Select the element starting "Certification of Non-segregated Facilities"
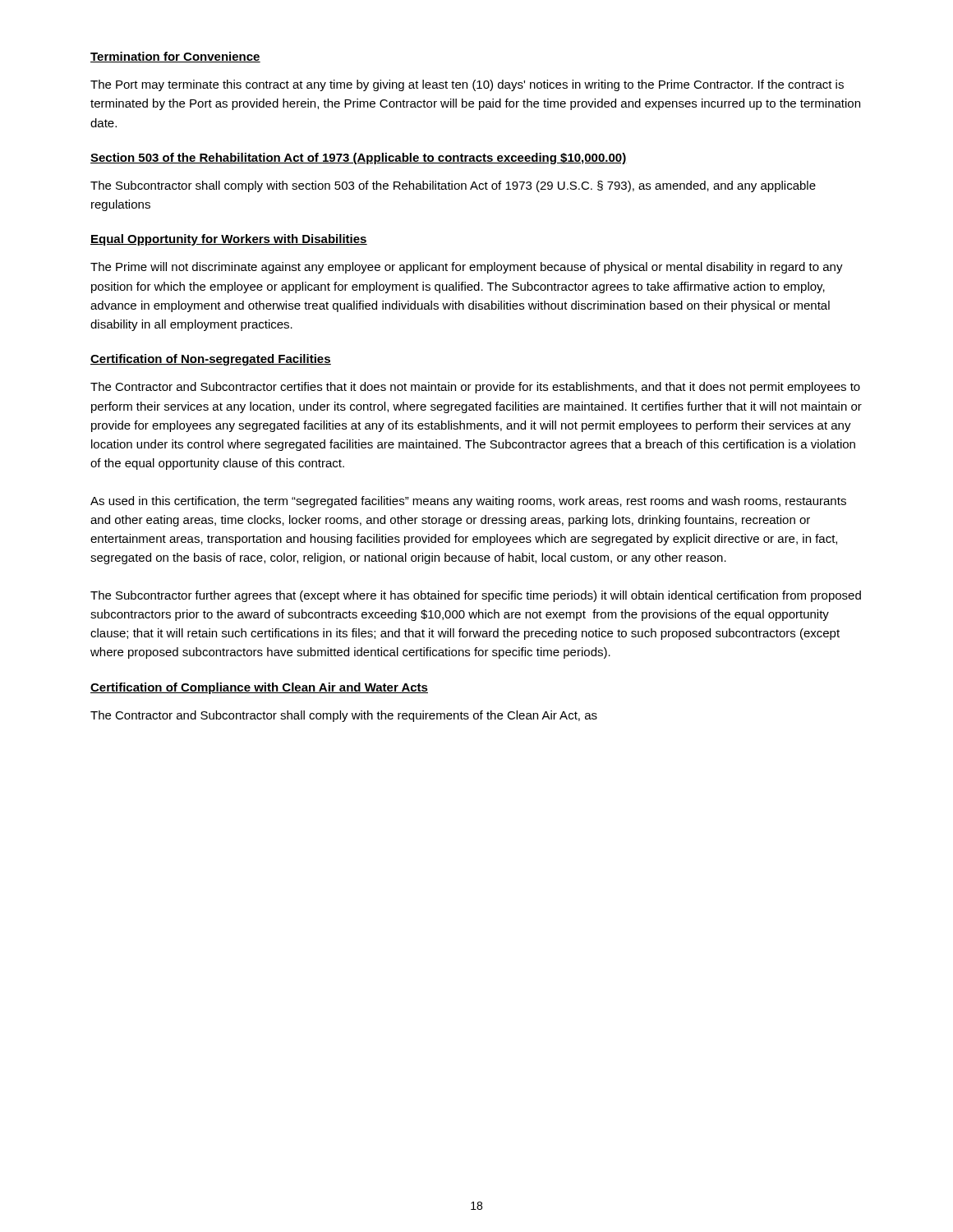Screen dimensions: 1232x953 (x=211, y=359)
